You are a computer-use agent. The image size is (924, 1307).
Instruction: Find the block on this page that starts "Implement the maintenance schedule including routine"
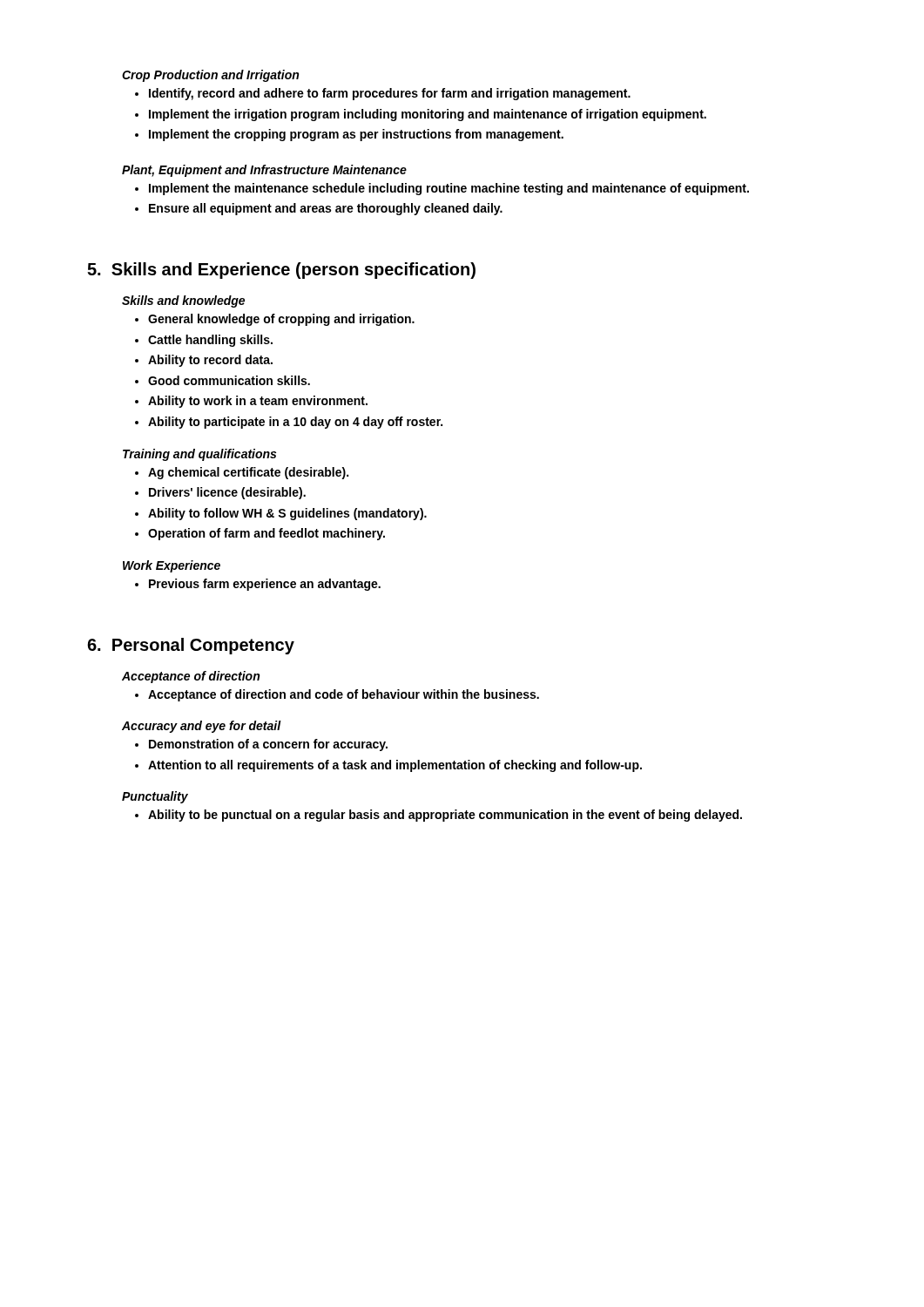(449, 188)
